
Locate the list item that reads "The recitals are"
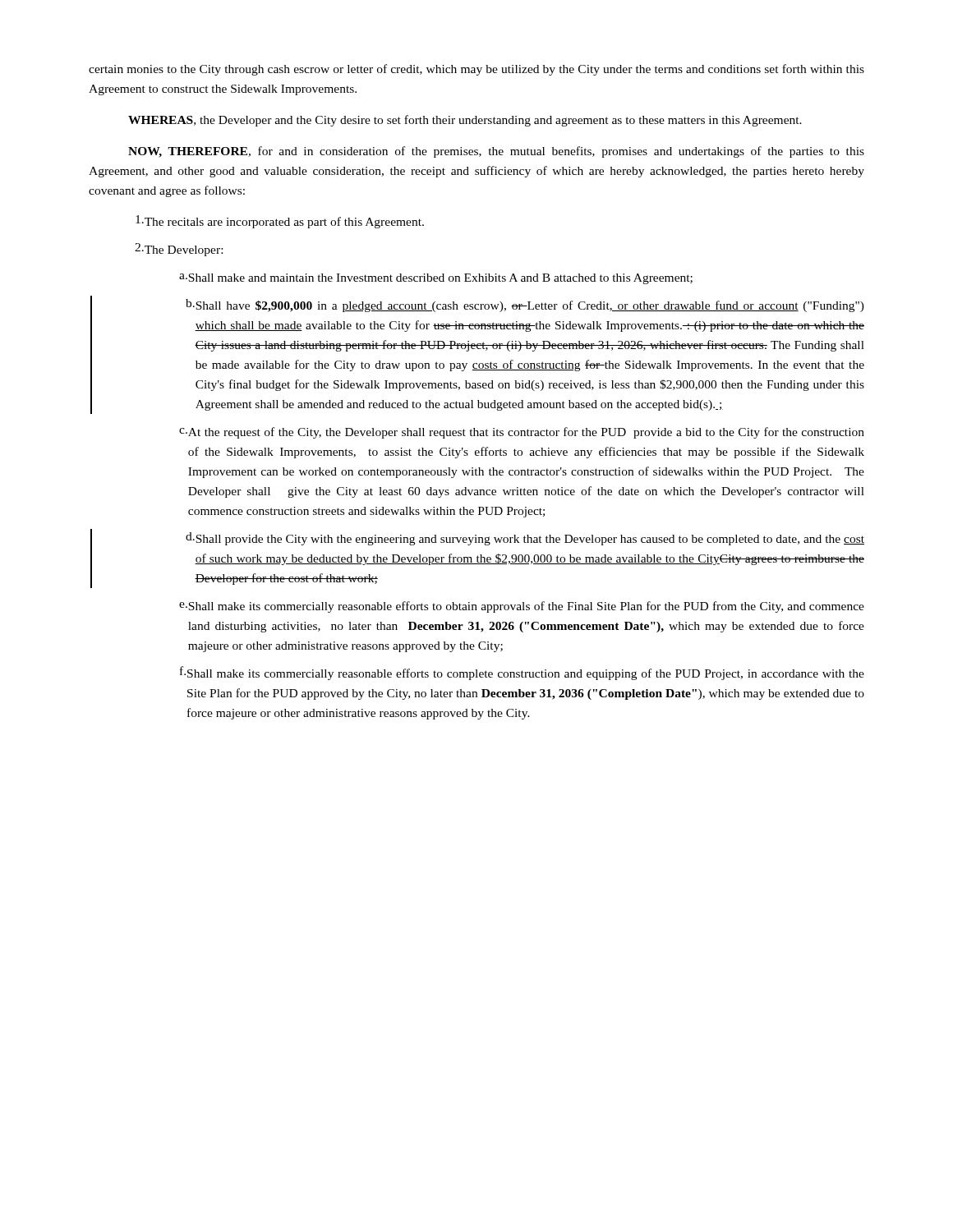(280, 222)
